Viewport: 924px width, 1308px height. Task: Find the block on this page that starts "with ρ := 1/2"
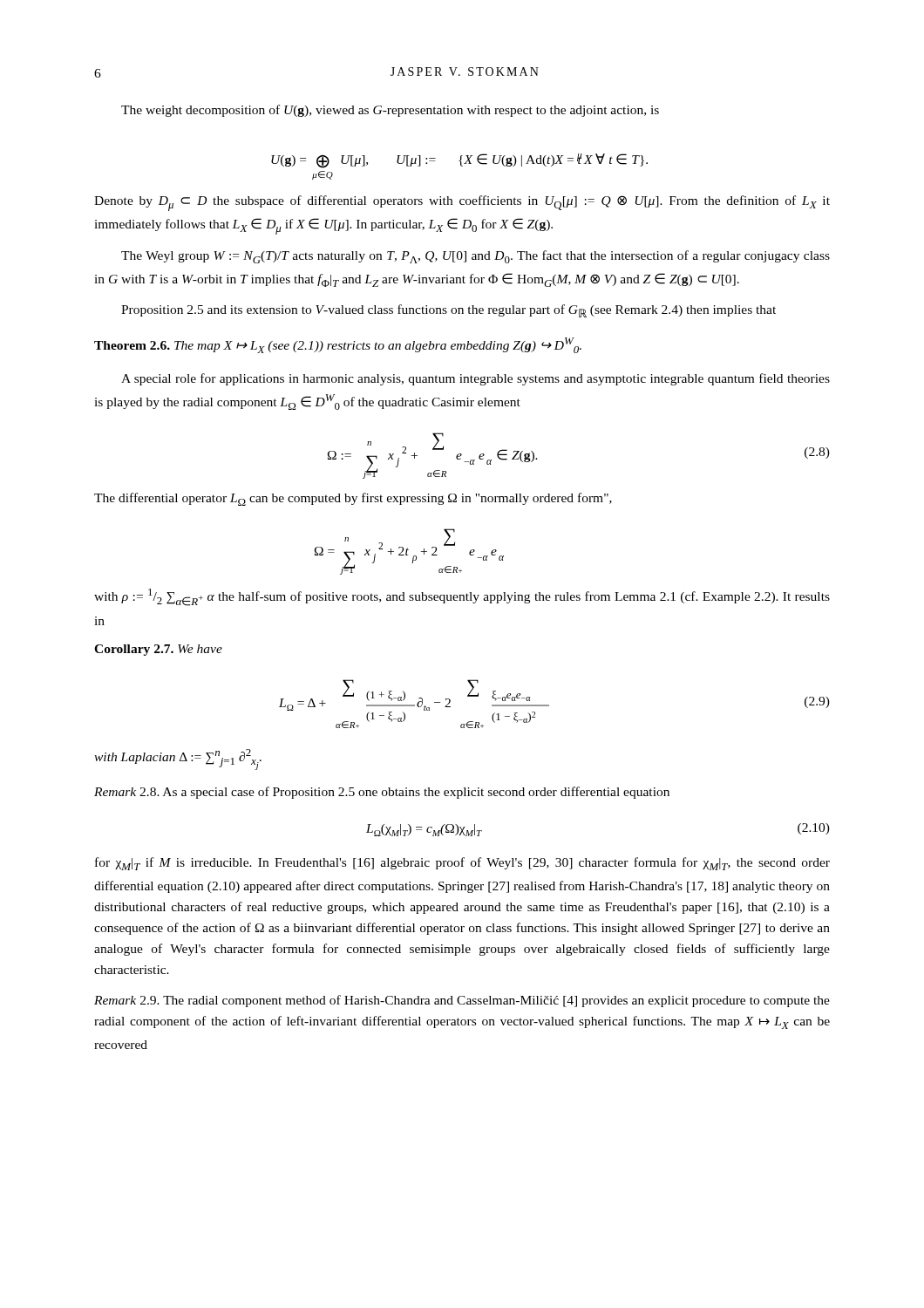(462, 607)
